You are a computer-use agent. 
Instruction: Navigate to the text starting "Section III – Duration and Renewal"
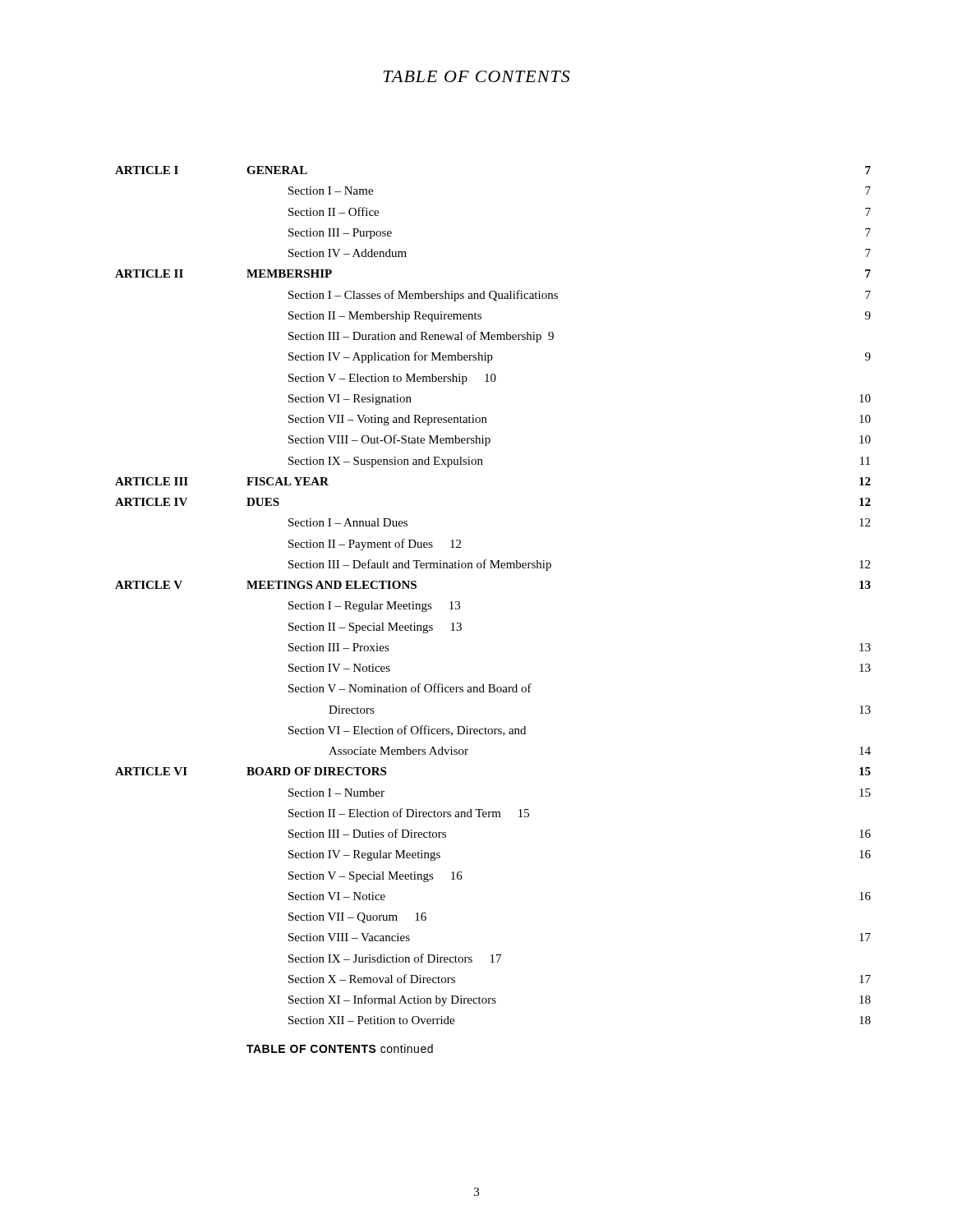pyautogui.click(x=546, y=336)
